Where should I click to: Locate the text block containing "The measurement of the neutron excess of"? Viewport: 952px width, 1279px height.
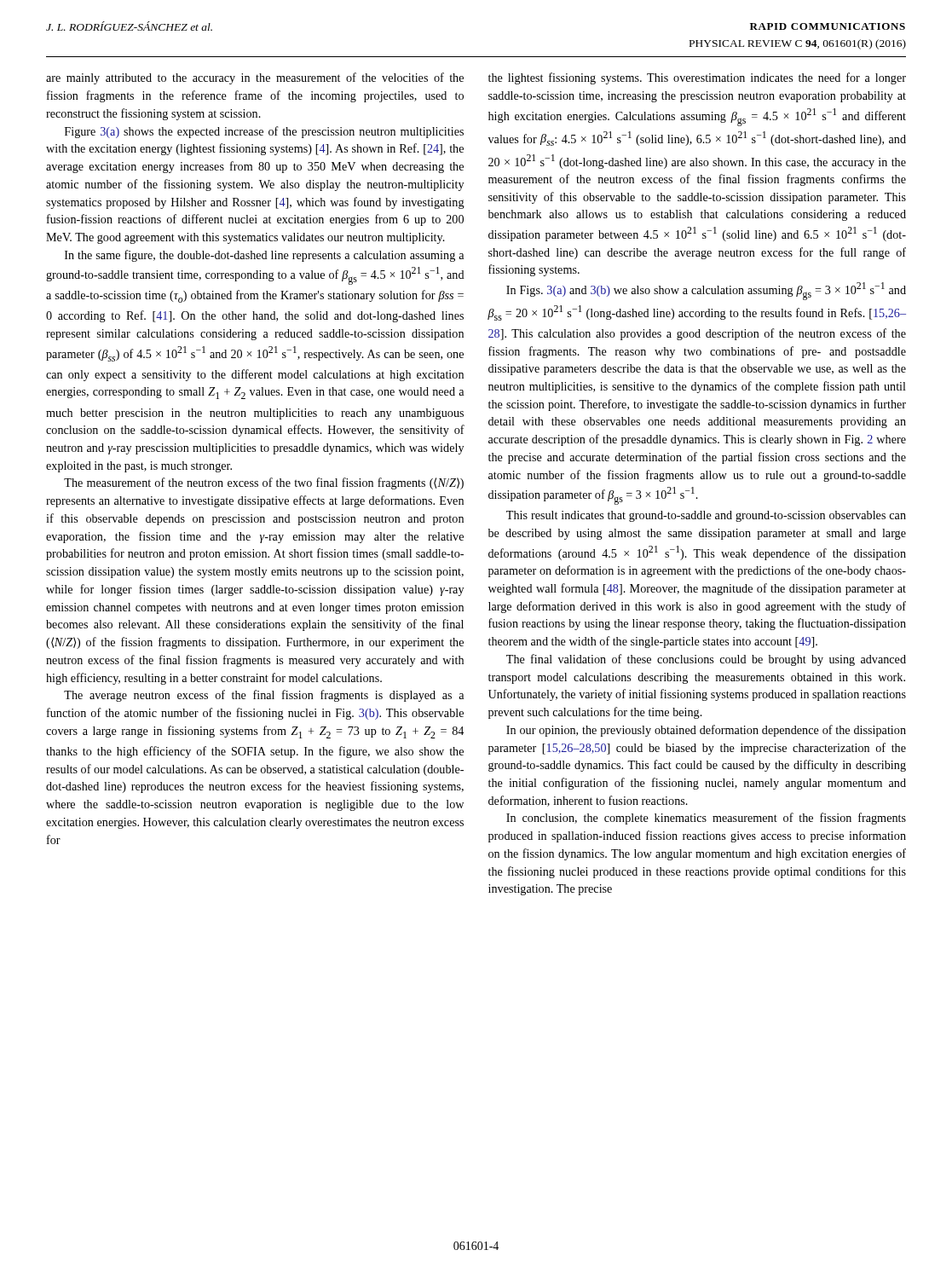[x=255, y=580]
